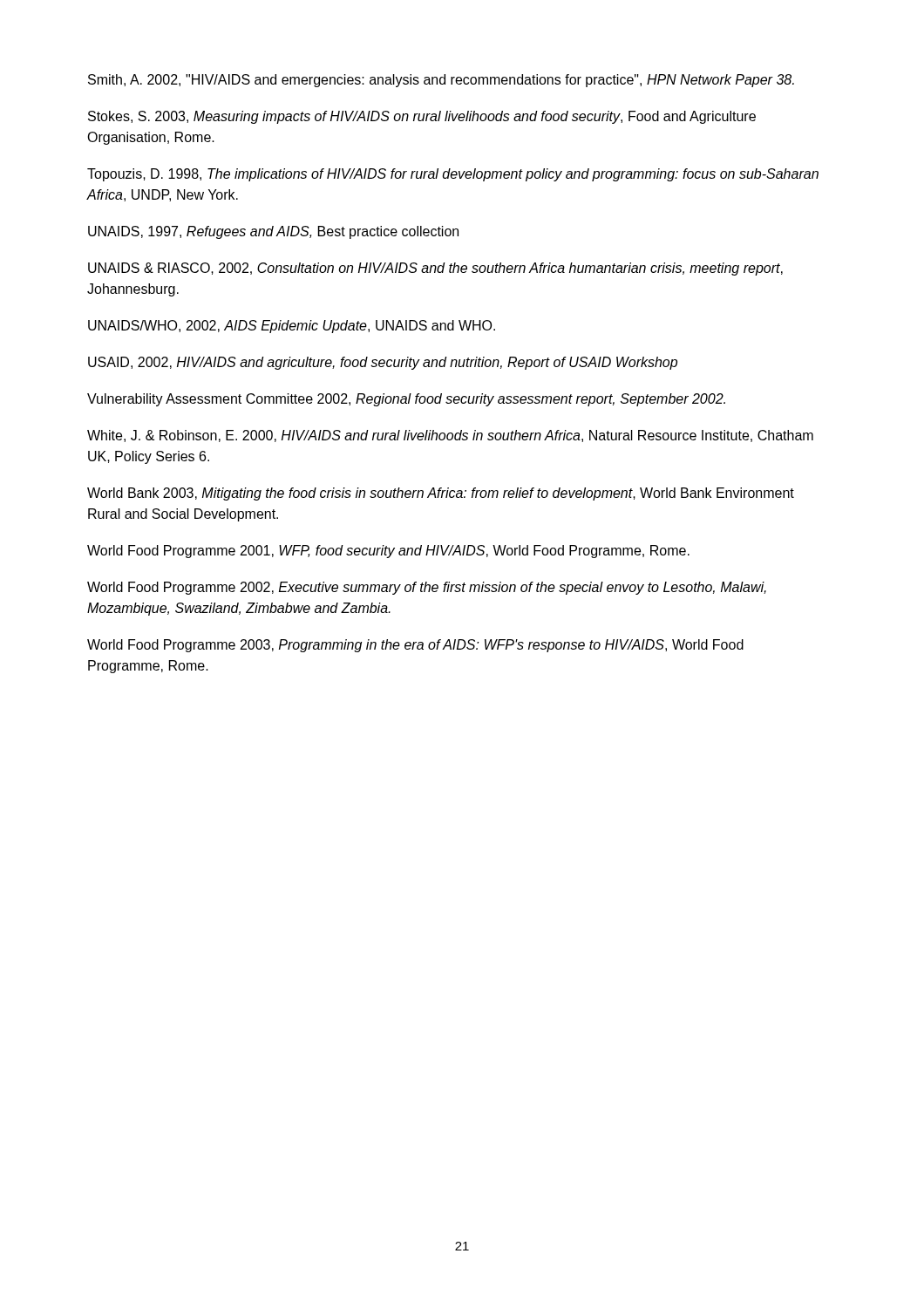This screenshot has width=924, height=1308.
Task: Find the list item with the text "UNAIDS, 1997, Refugees and AIDS, Best practice collection"
Action: pyautogui.click(x=273, y=232)
